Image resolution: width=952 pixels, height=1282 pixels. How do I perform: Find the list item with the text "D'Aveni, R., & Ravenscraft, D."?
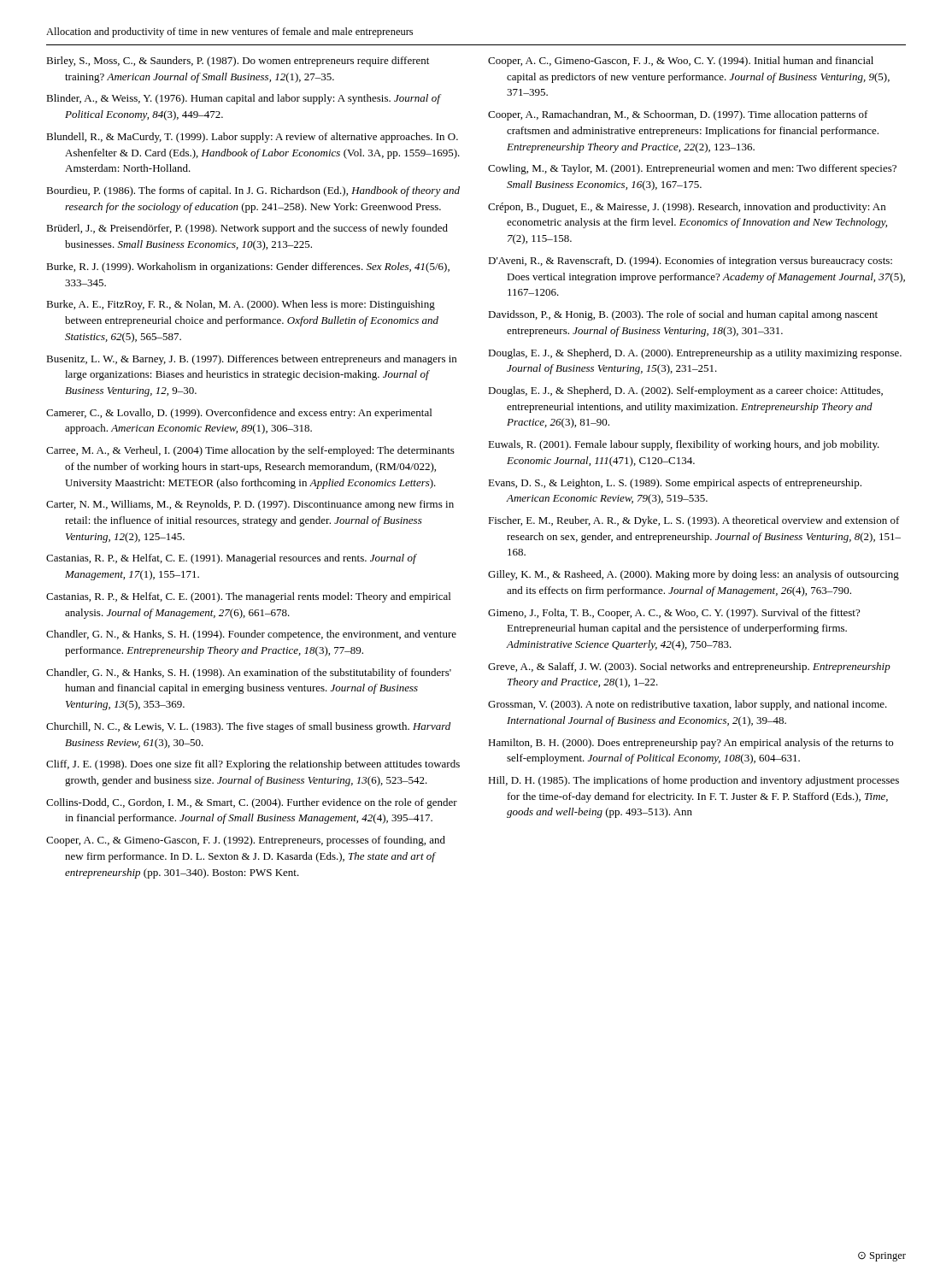coord(697,276)
